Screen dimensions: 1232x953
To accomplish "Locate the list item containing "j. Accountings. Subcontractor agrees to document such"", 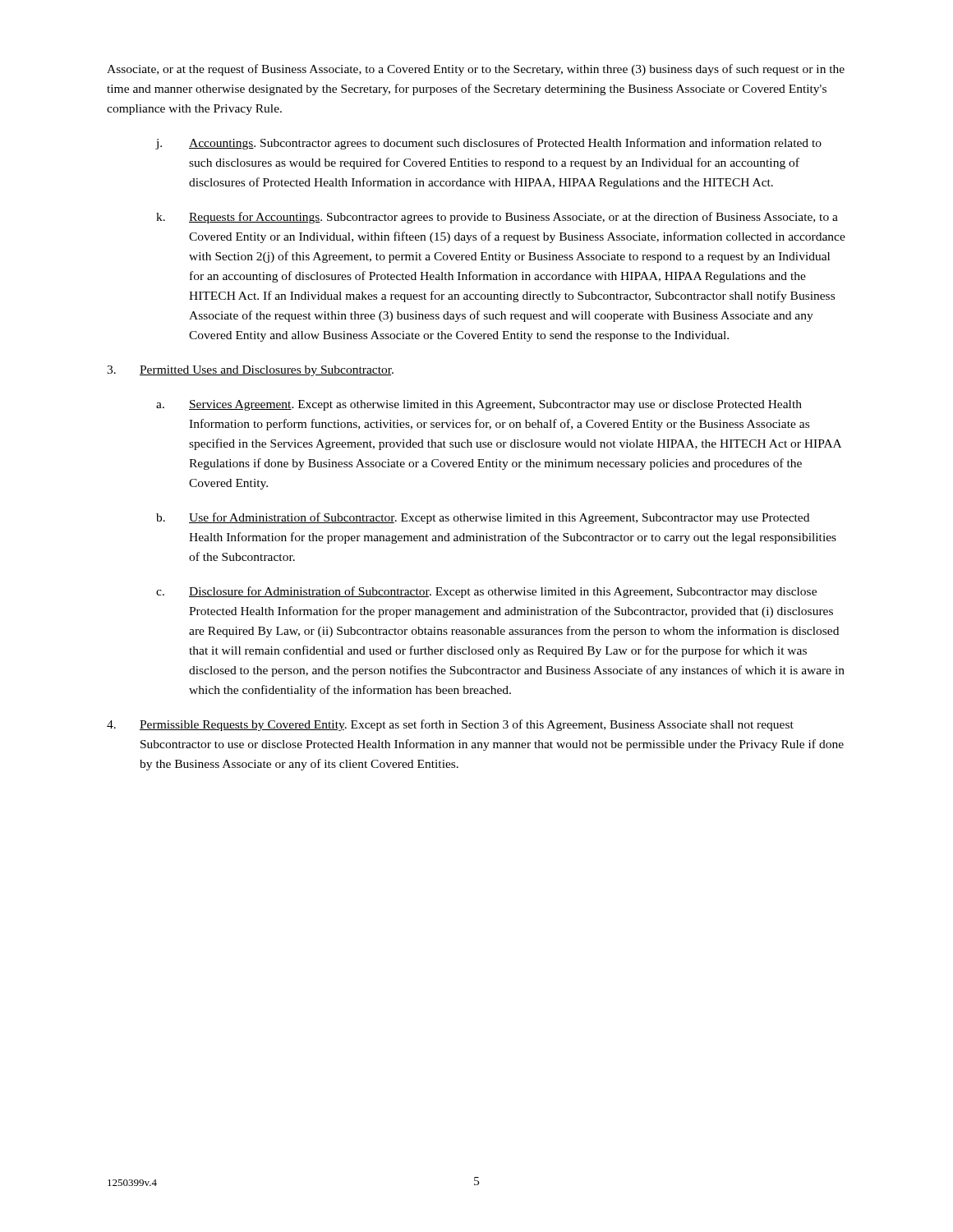I will pyautogui.click(x=501, y=163).
